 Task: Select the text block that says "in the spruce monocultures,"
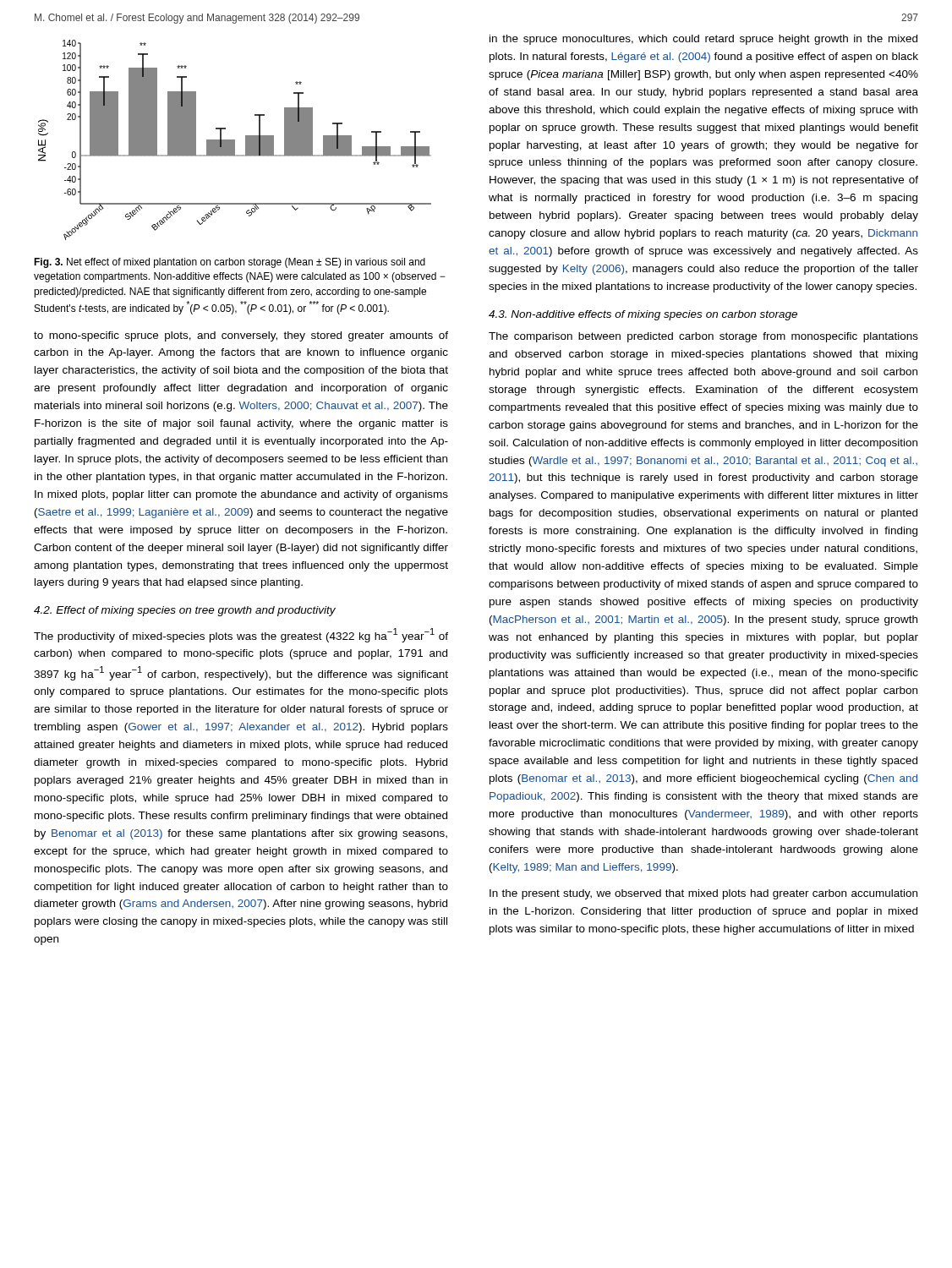[x=703, y=162]
